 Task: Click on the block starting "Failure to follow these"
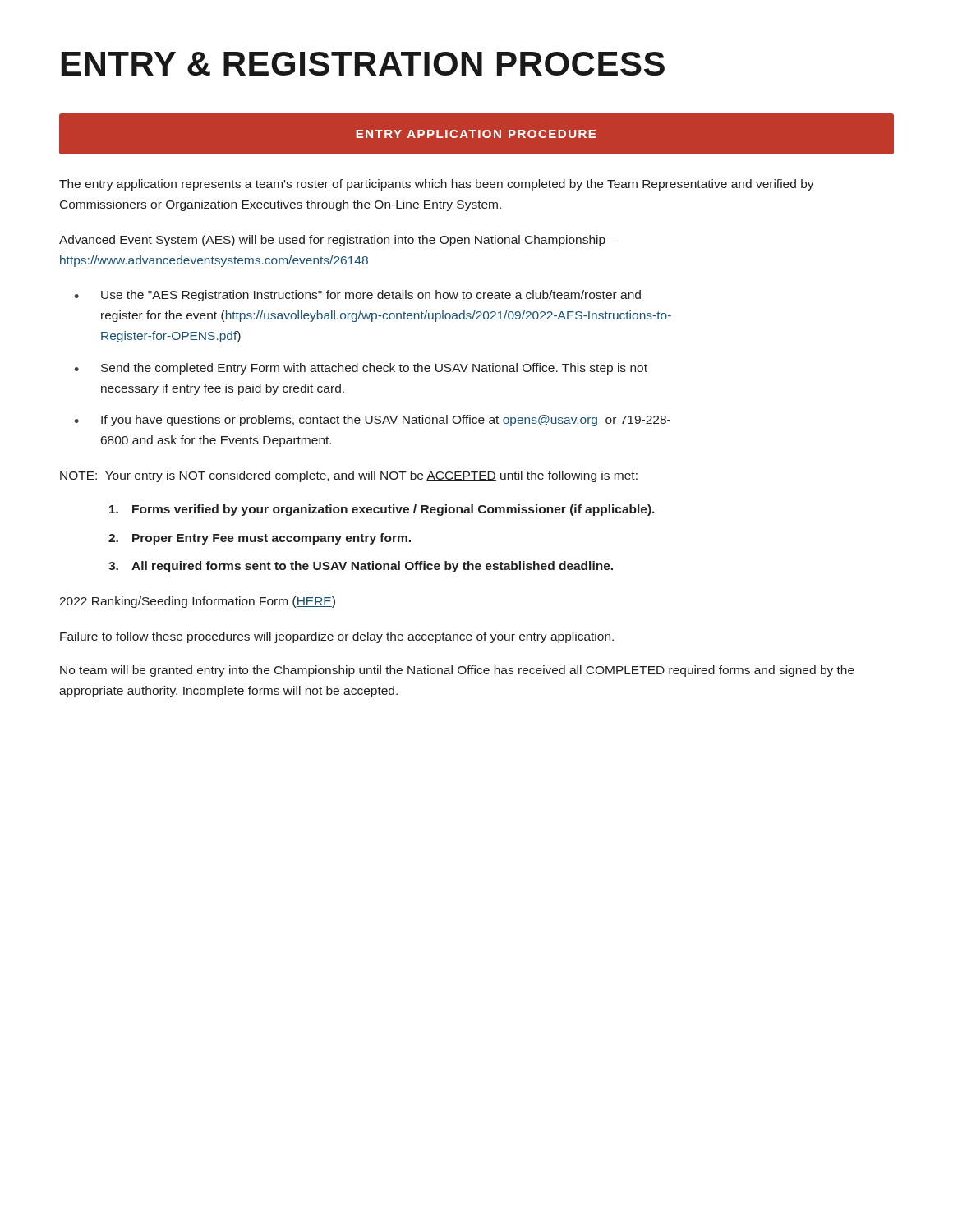(x=337, y=636)
